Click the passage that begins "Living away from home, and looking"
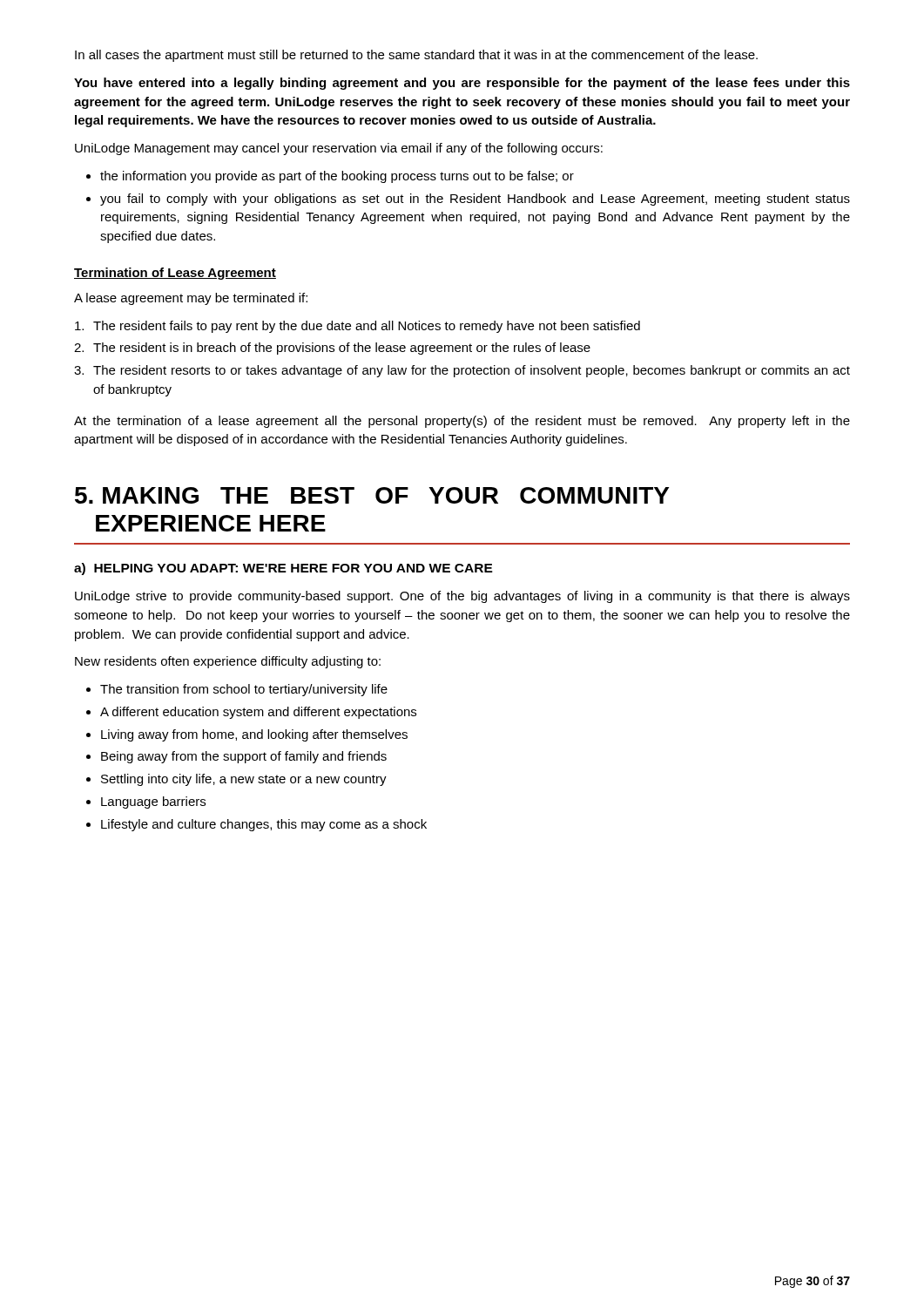 (x=247, y=735)
